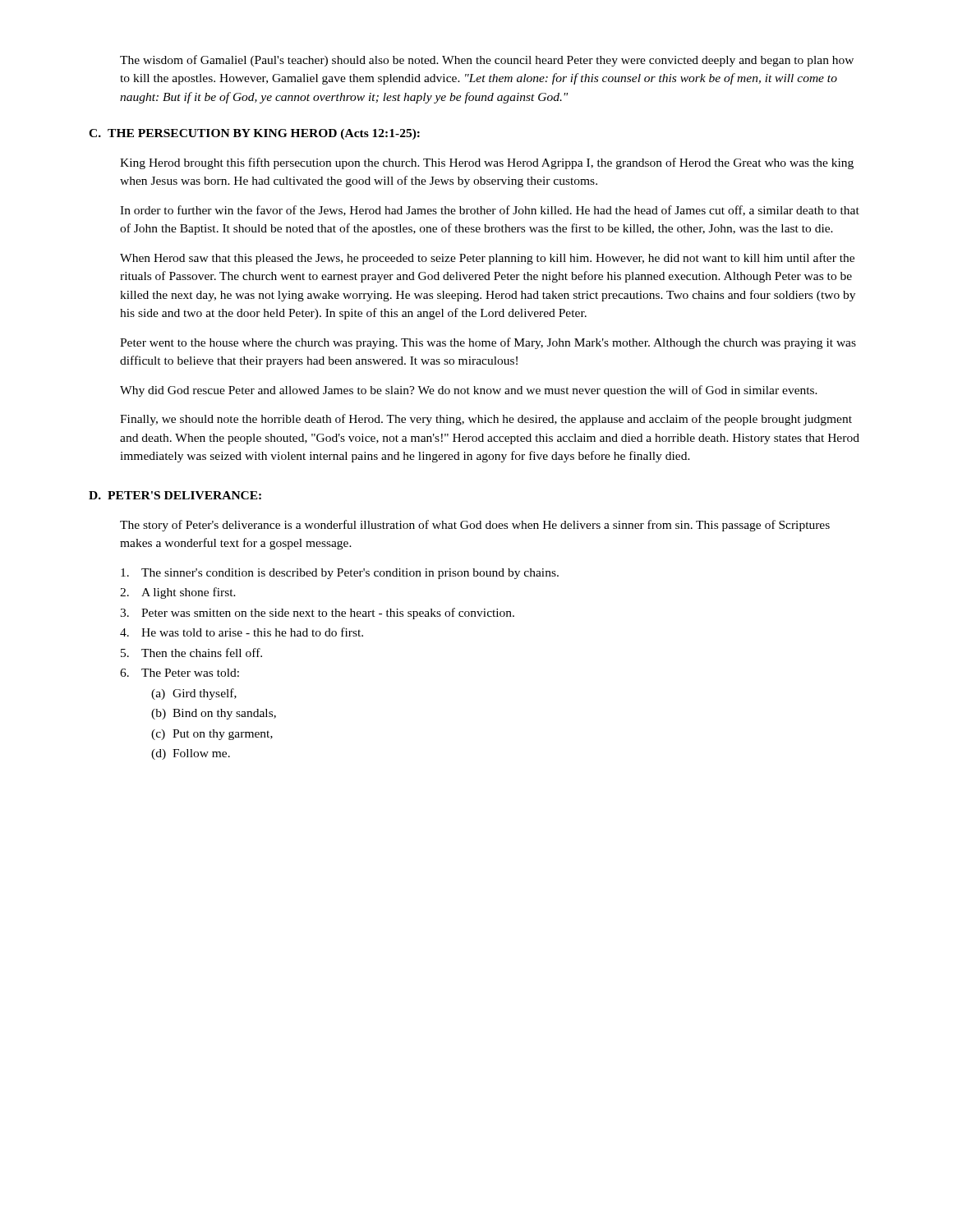Locate the text starting "The wisdom of Gamaliel"
This screenshot has height=1232, width=953.
click(x=487, y=78)
